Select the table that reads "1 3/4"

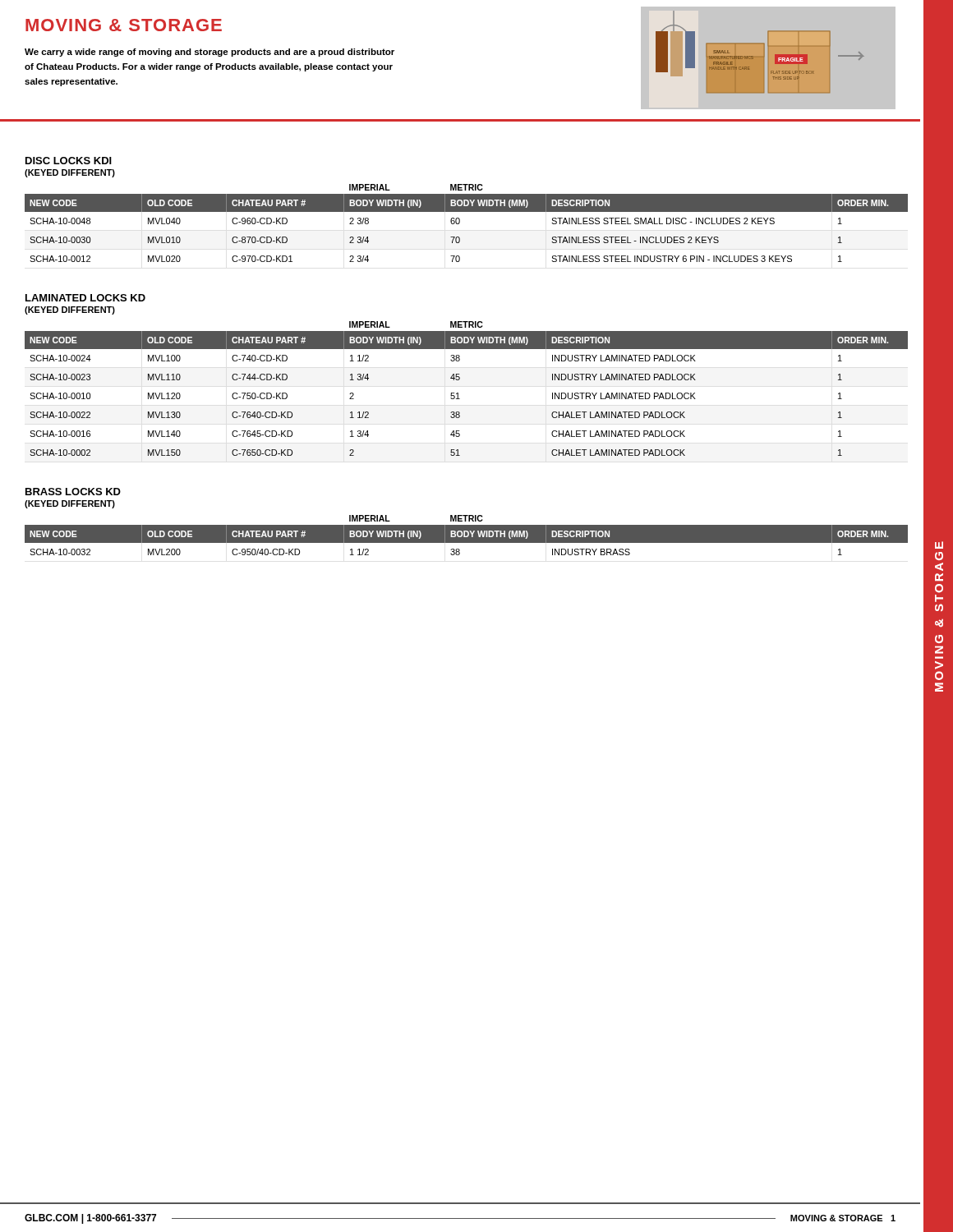click(x=466, y=390)
